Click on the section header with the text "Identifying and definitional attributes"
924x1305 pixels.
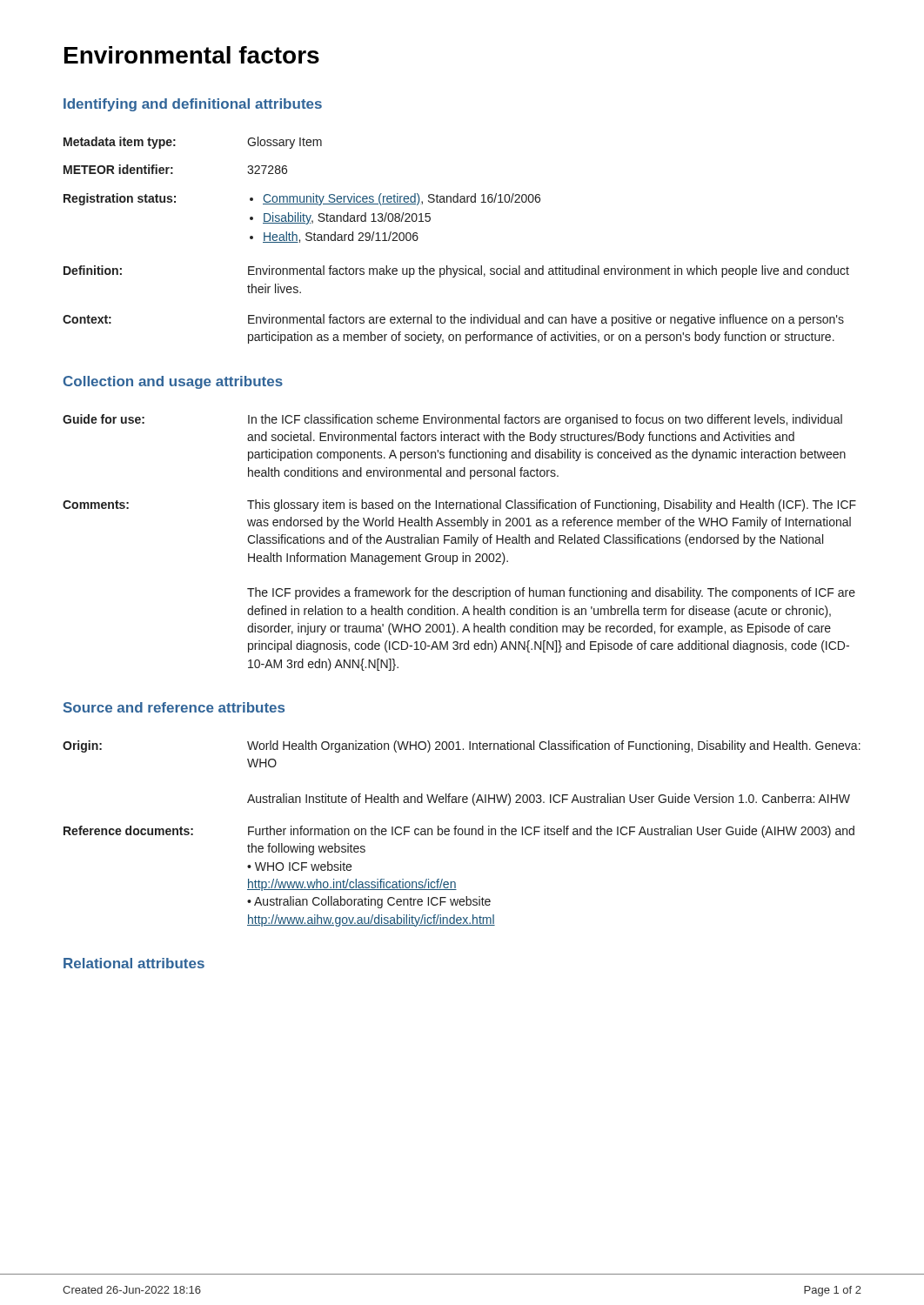click(193, 105)
